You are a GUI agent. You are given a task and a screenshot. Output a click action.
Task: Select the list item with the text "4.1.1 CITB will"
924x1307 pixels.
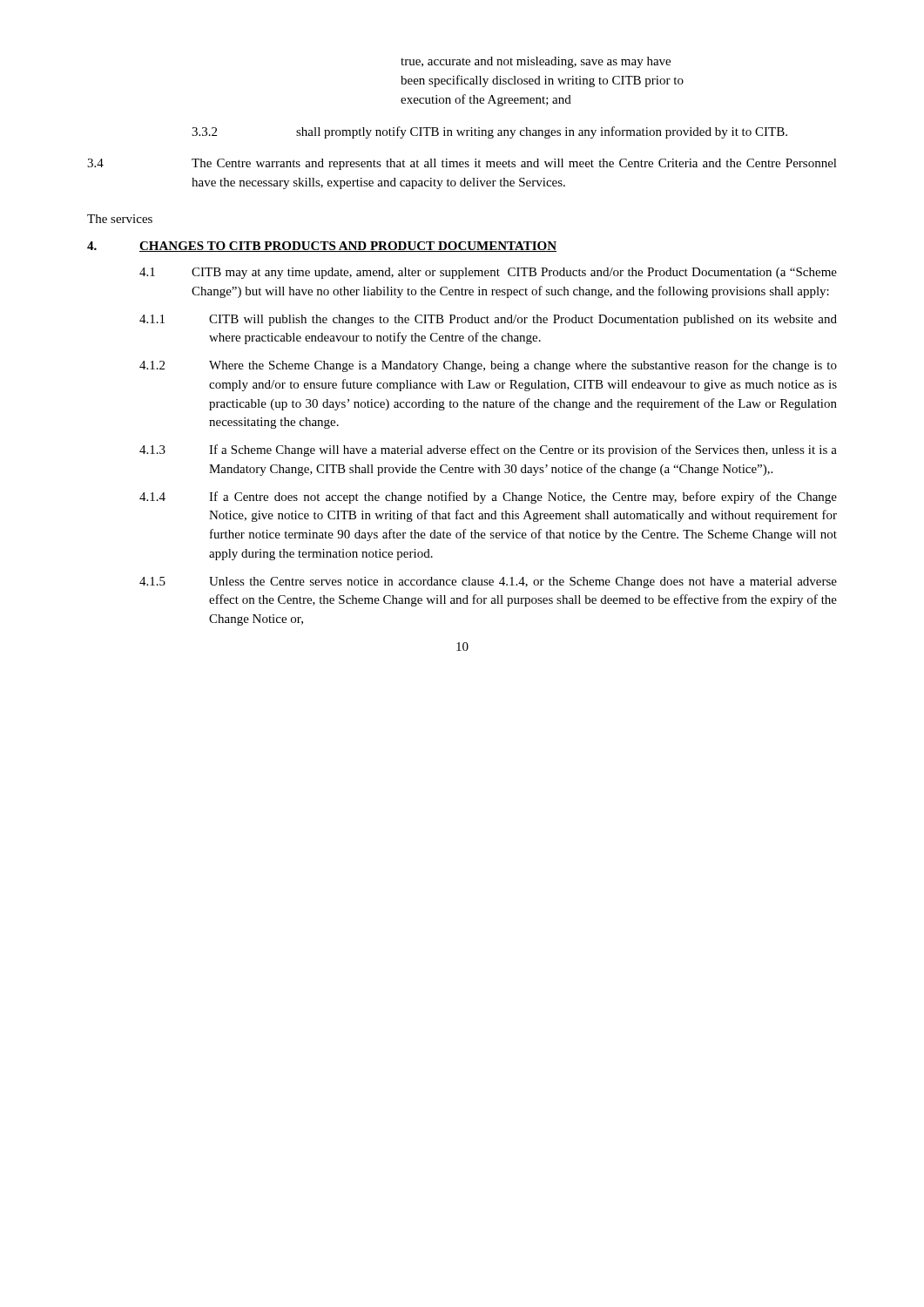488,329
